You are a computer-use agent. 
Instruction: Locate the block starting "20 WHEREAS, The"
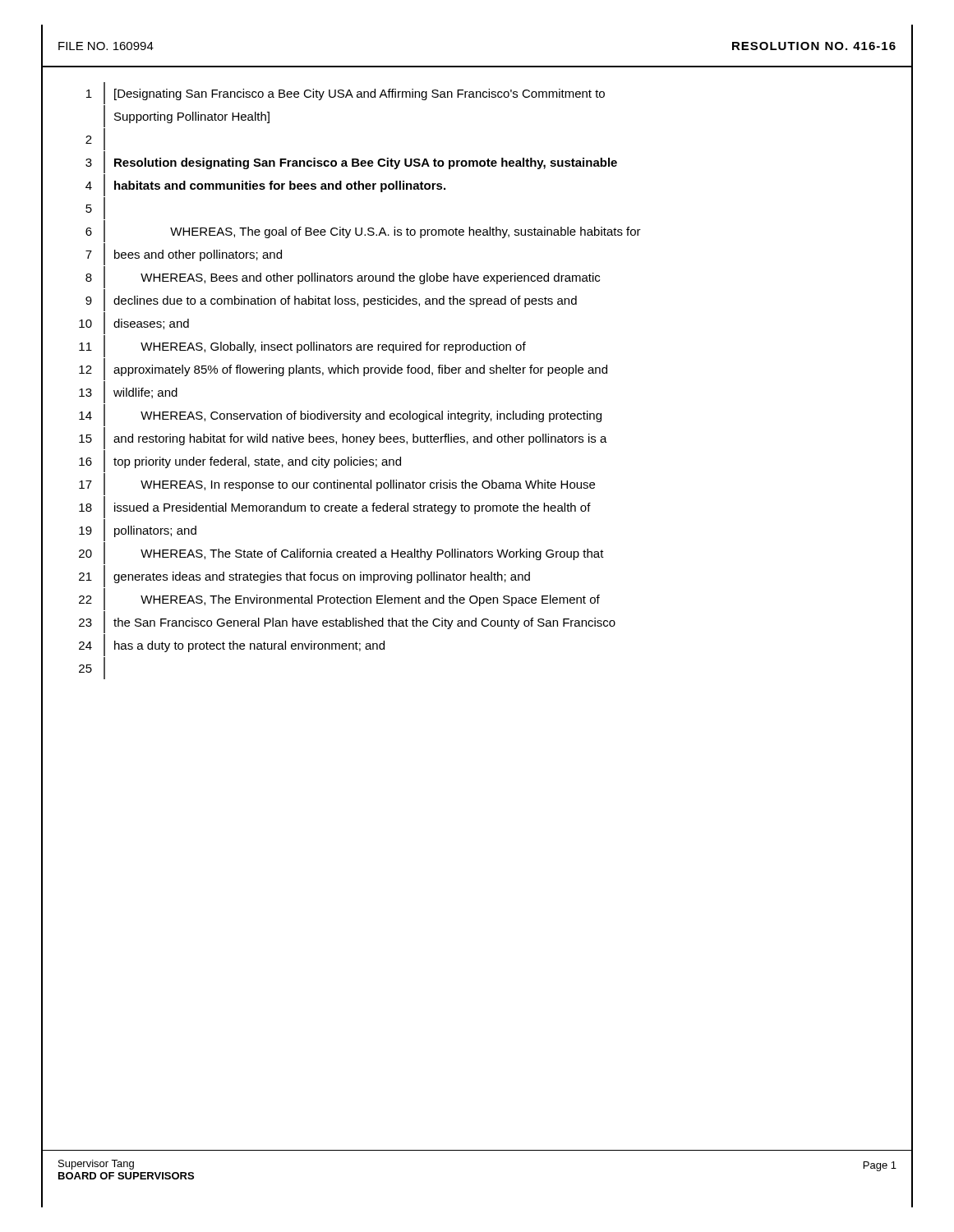(x=477, y=553)
